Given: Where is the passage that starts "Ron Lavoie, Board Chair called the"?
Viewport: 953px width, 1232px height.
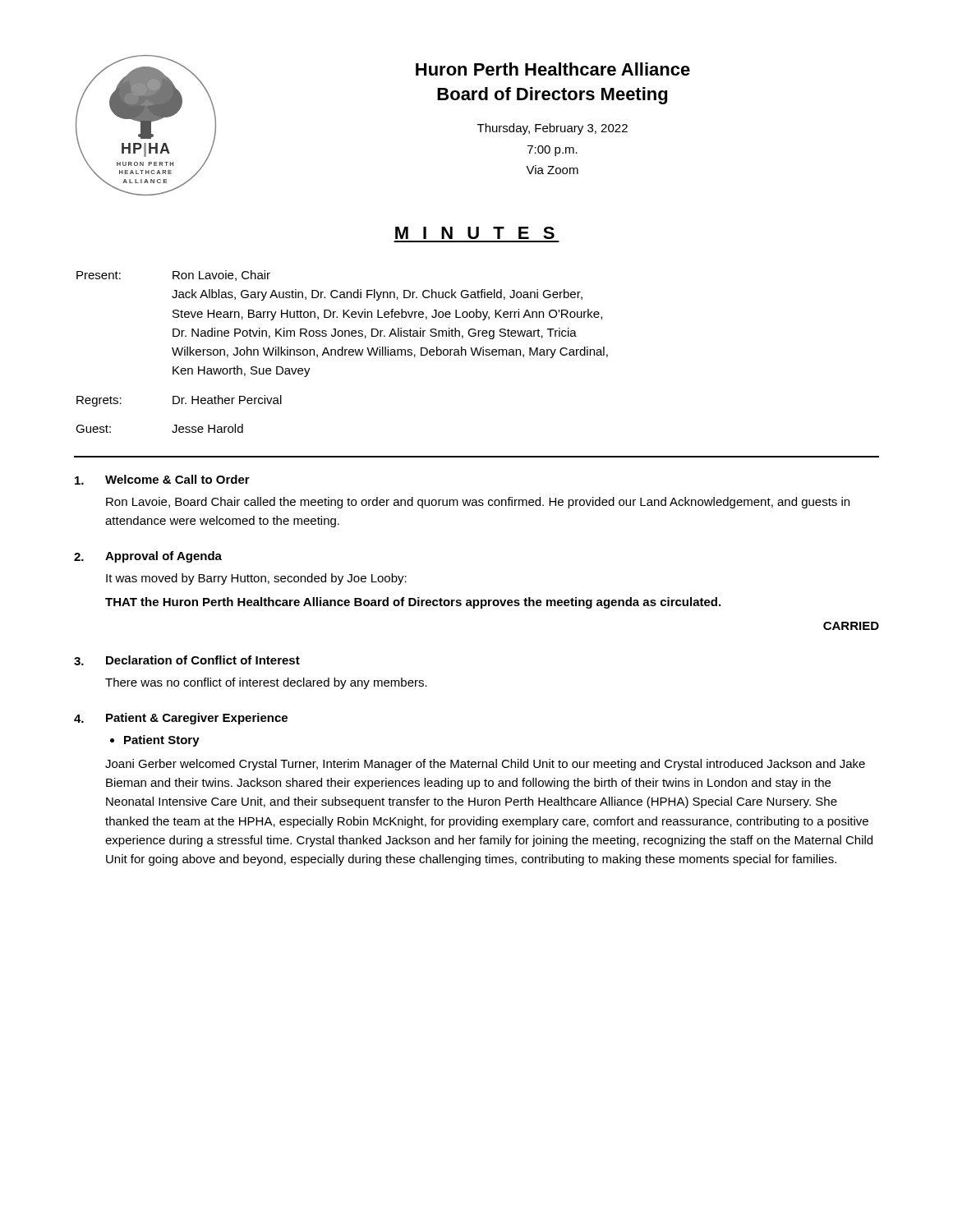Looking at the screenshot, I should pyautogui.click(x=492, y=511).
